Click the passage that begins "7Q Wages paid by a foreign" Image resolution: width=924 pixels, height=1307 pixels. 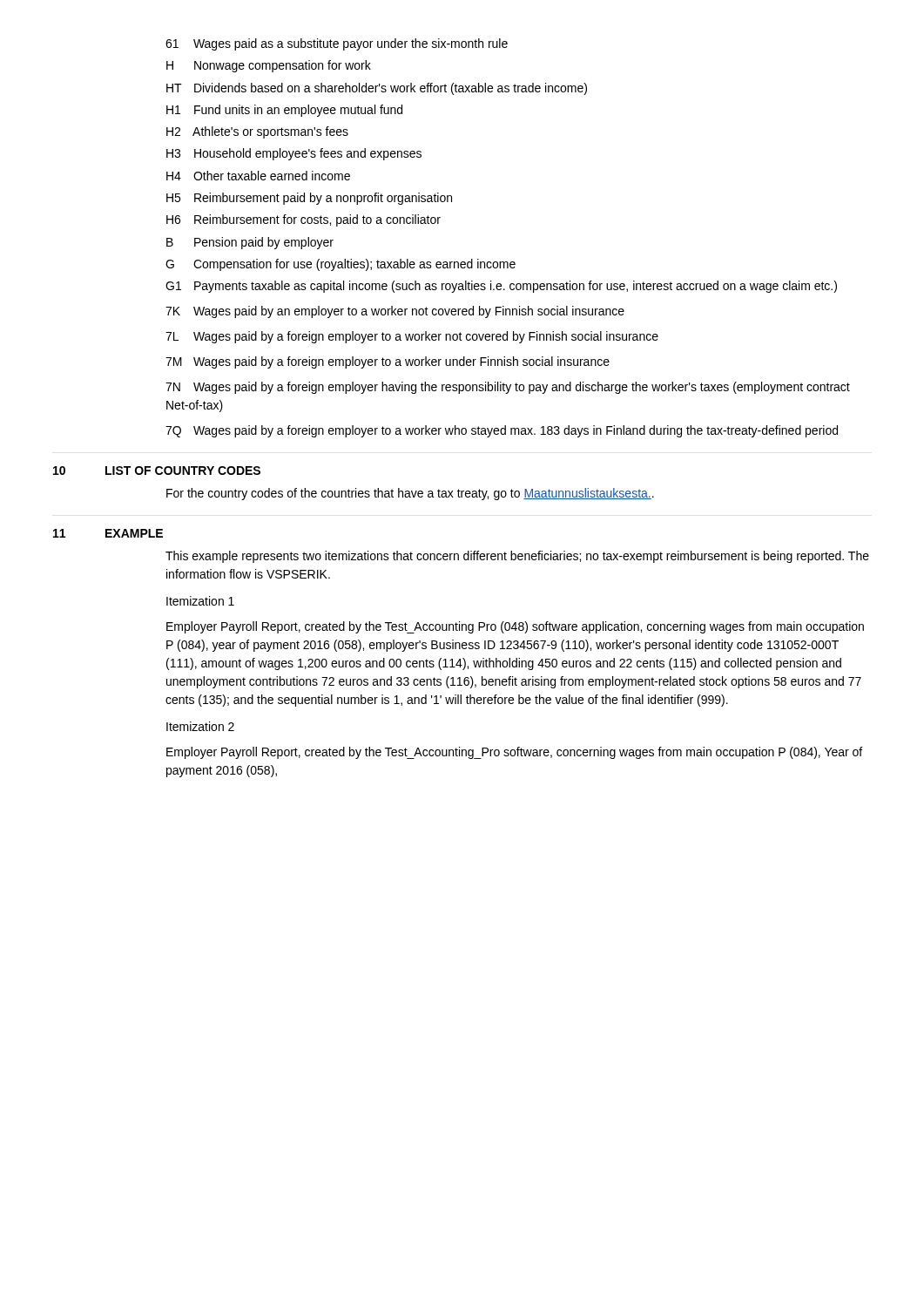(502, 431)
